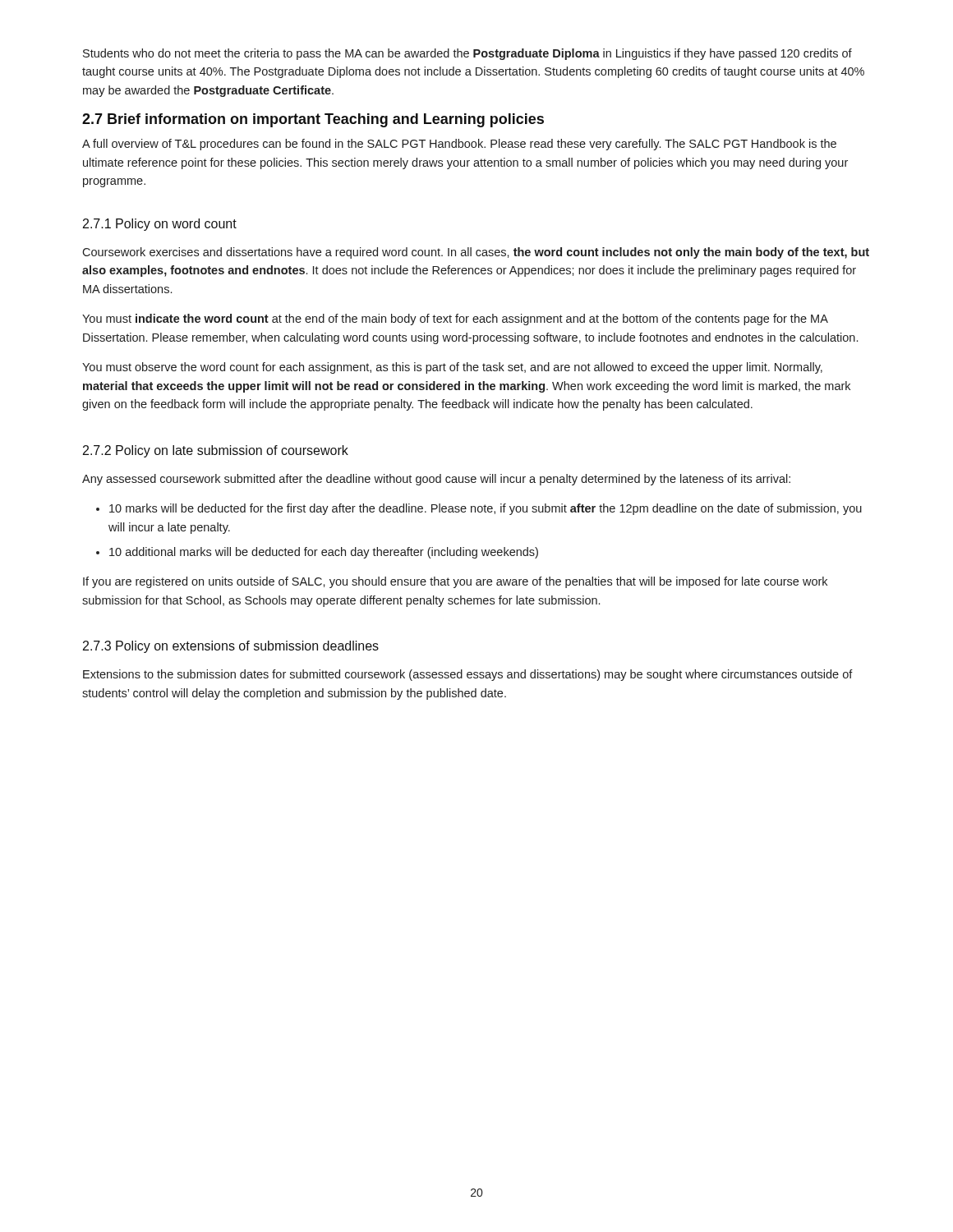Point to the block beginning "Any assessed coursework submitted after the"
This screenshot has width=953, height=1232.
click(x=476, y=479)
